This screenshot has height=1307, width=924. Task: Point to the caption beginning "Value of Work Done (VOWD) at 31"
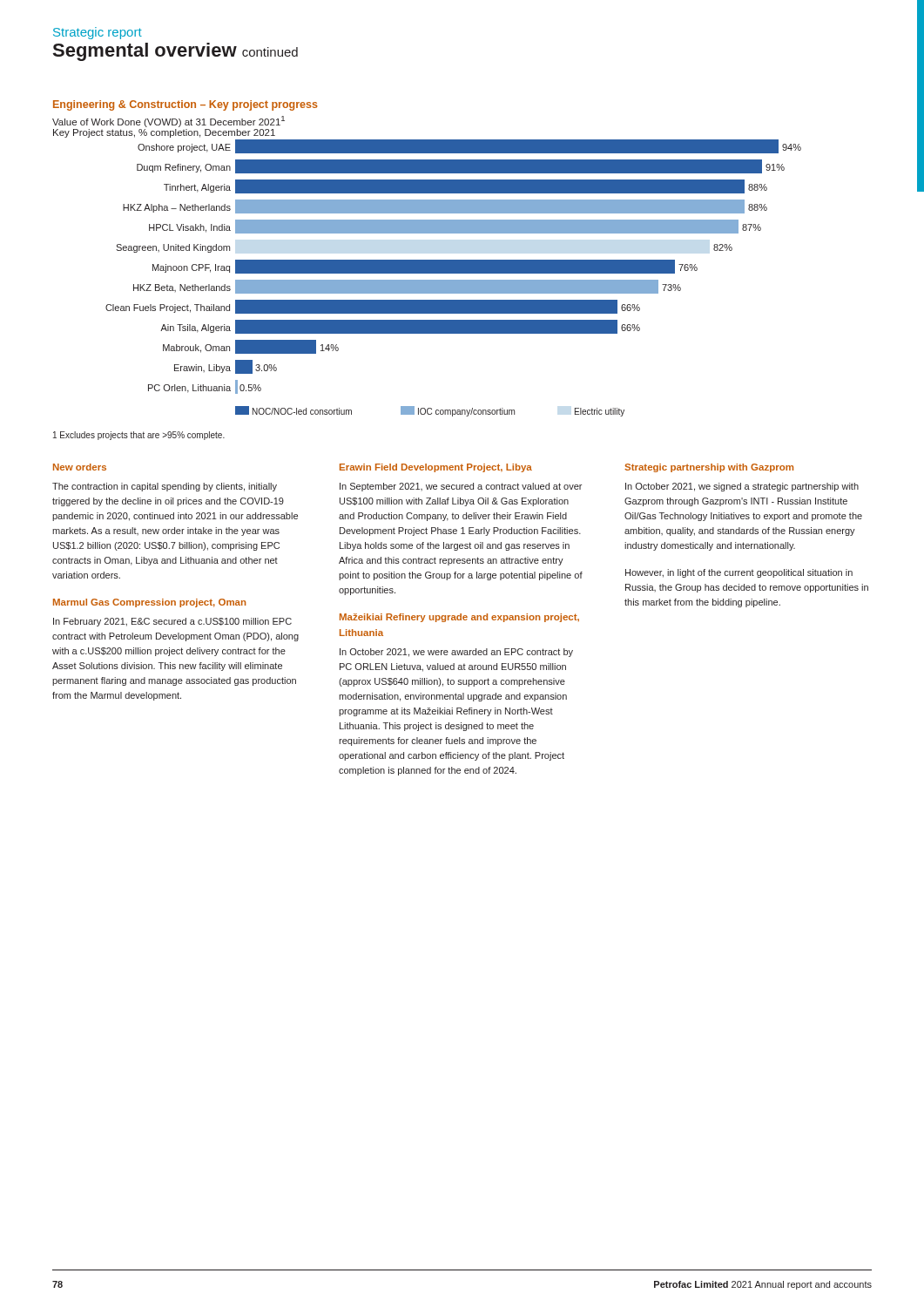pyautogui.click(x=169, y=125)
